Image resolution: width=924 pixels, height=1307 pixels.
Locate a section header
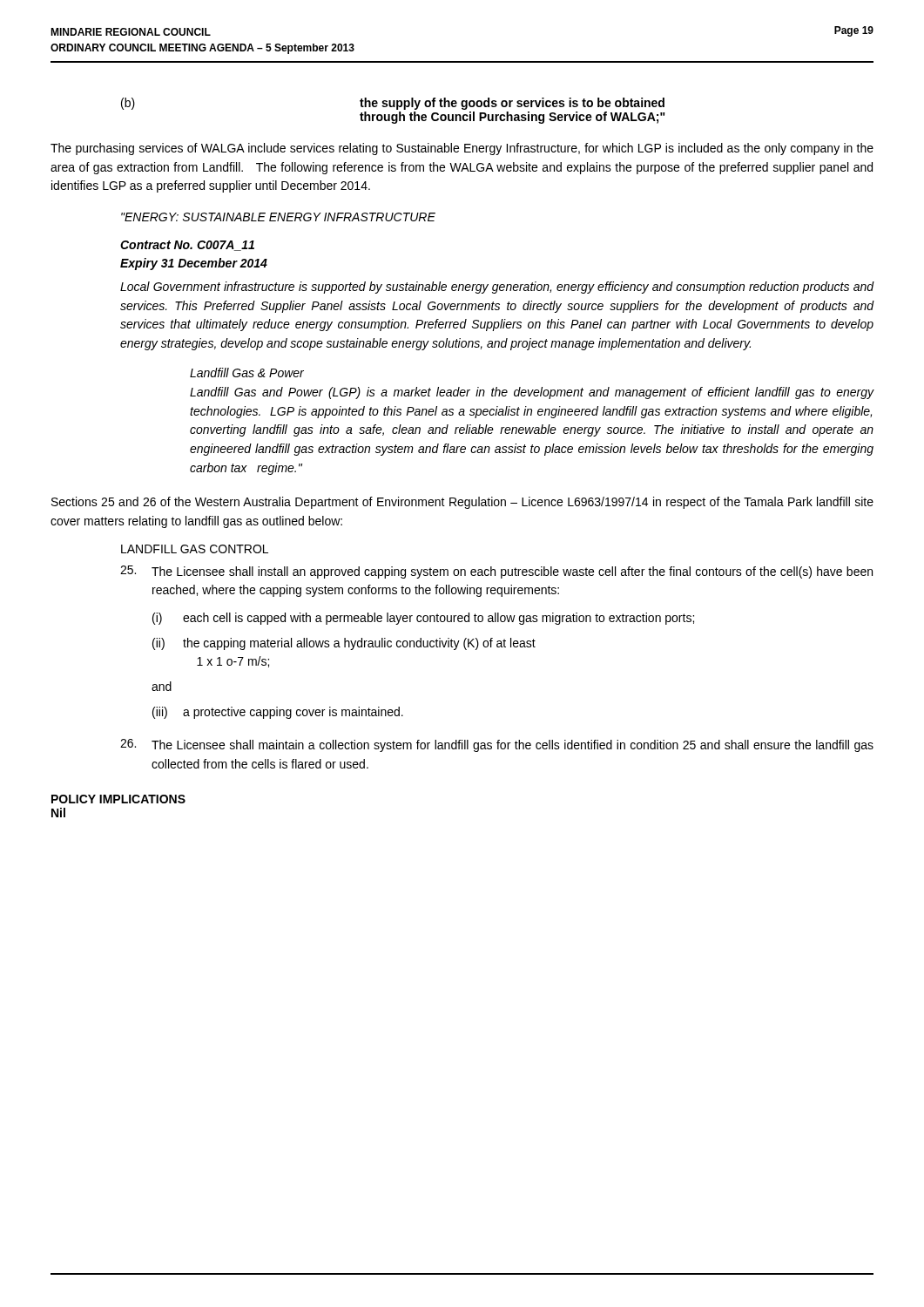click(462, 799)
